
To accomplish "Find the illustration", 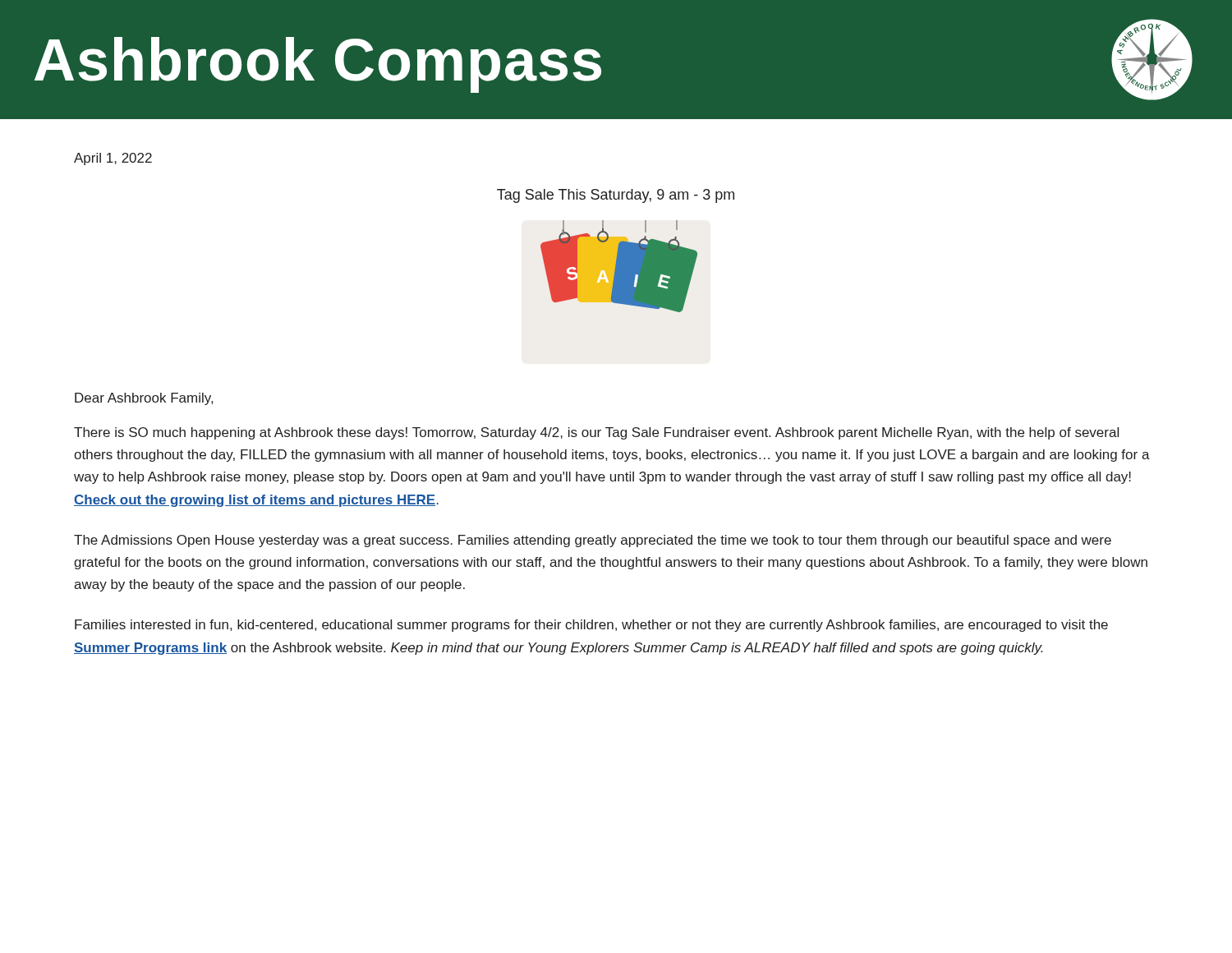I will (616, 294).
